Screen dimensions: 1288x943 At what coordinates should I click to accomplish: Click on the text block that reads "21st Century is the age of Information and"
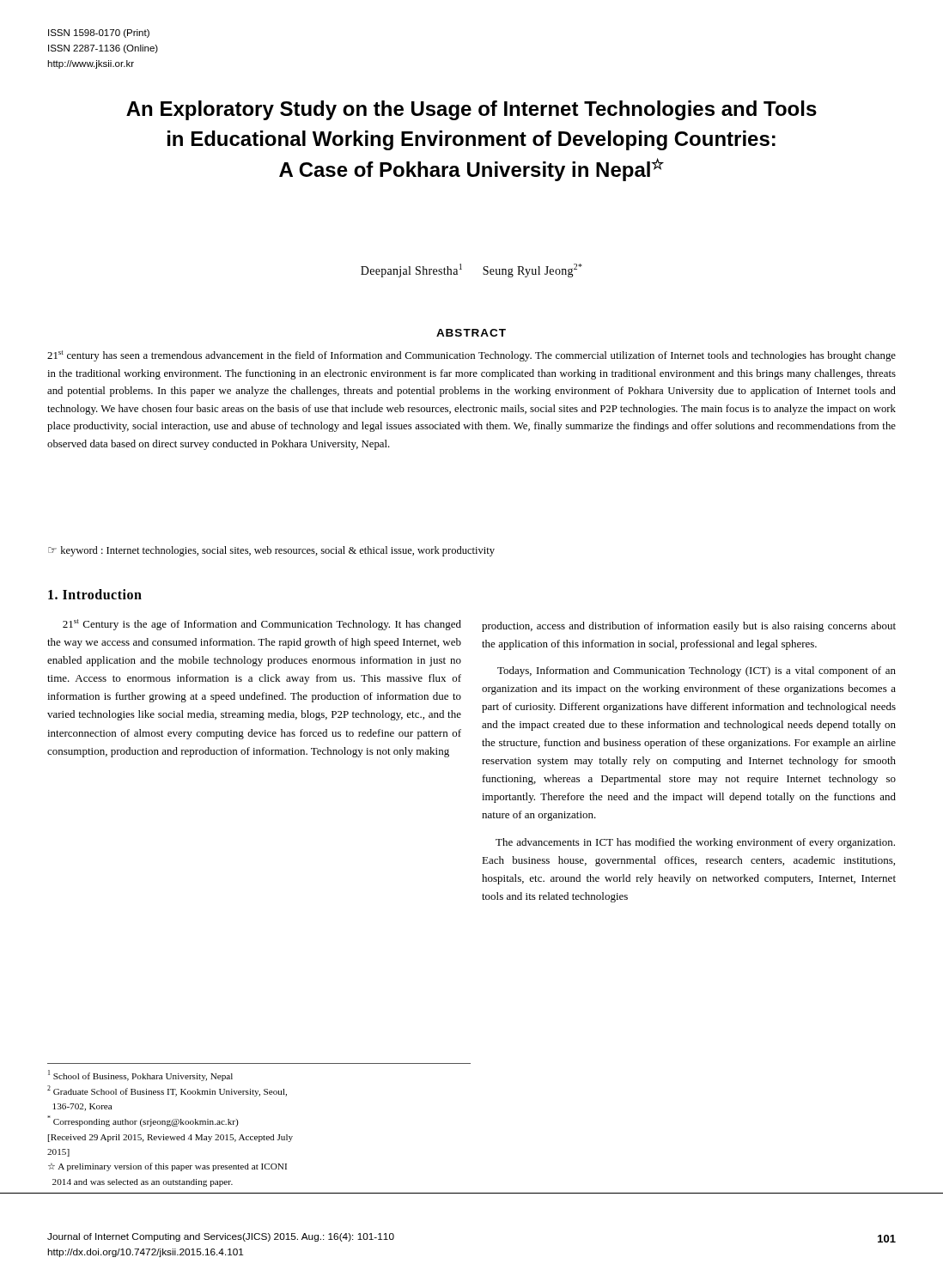pos(254,687)
